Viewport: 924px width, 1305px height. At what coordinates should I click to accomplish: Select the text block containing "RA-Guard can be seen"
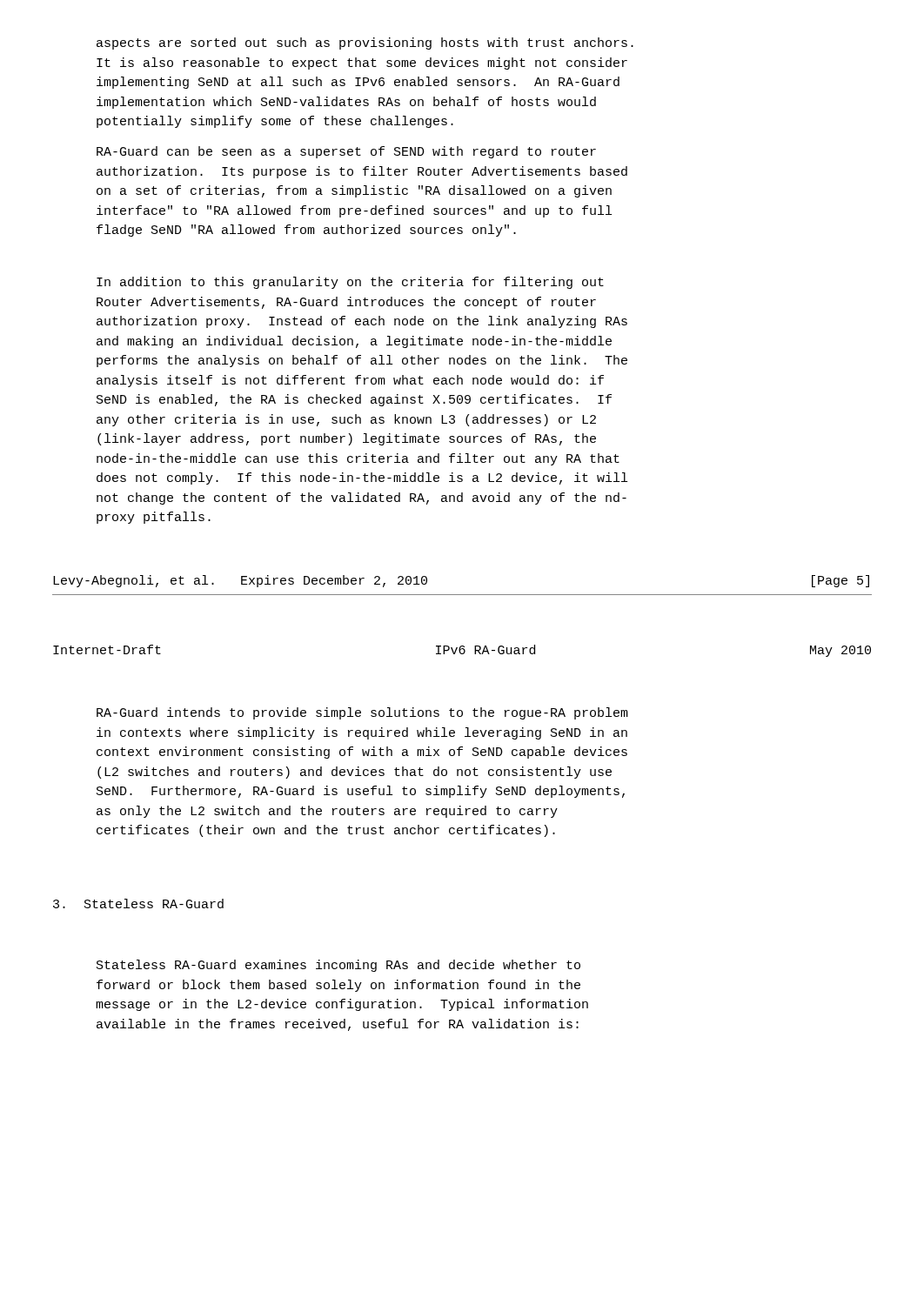pos(362,192)
